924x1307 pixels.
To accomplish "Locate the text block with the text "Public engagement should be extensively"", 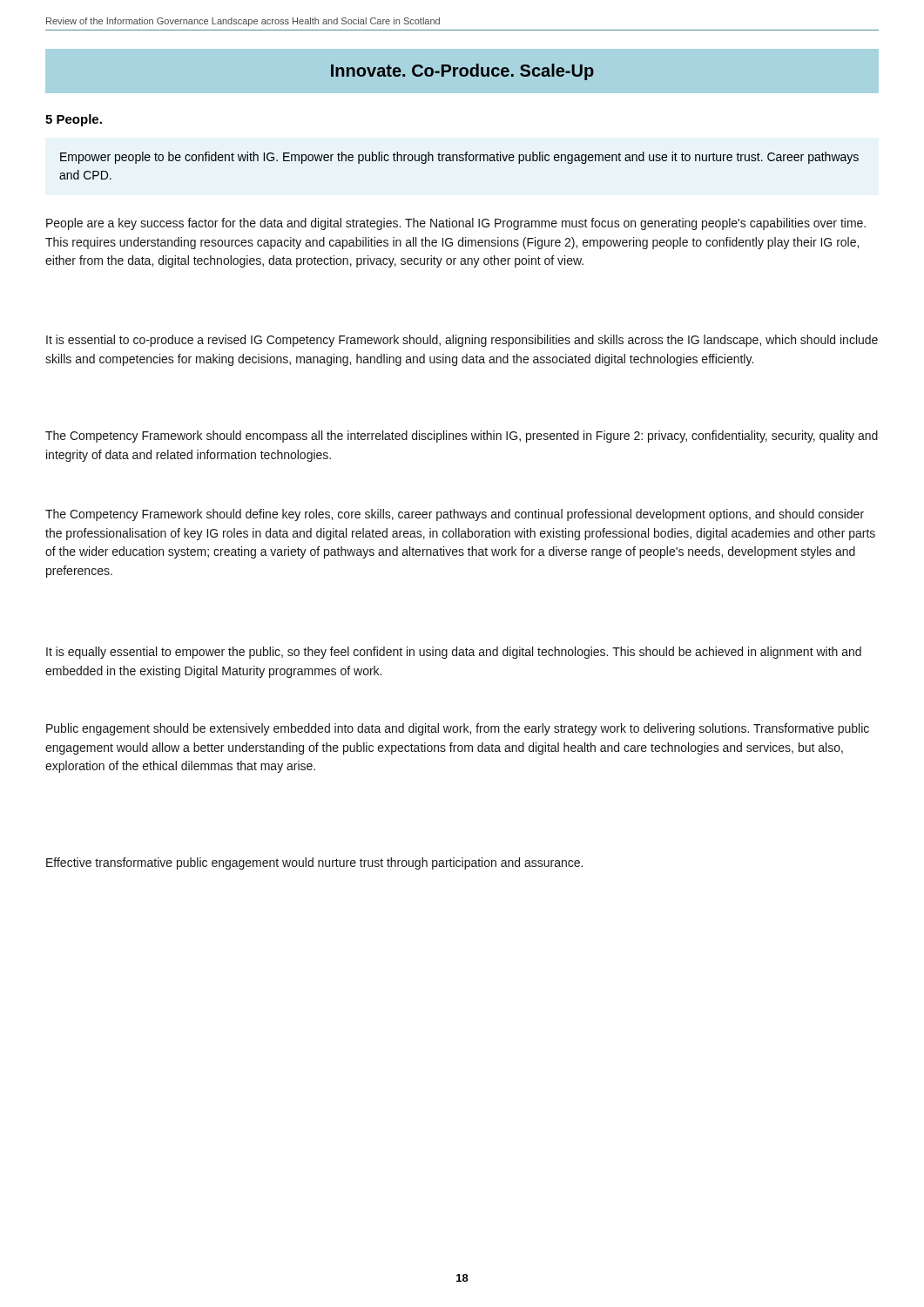I will [x=457, y=747].
